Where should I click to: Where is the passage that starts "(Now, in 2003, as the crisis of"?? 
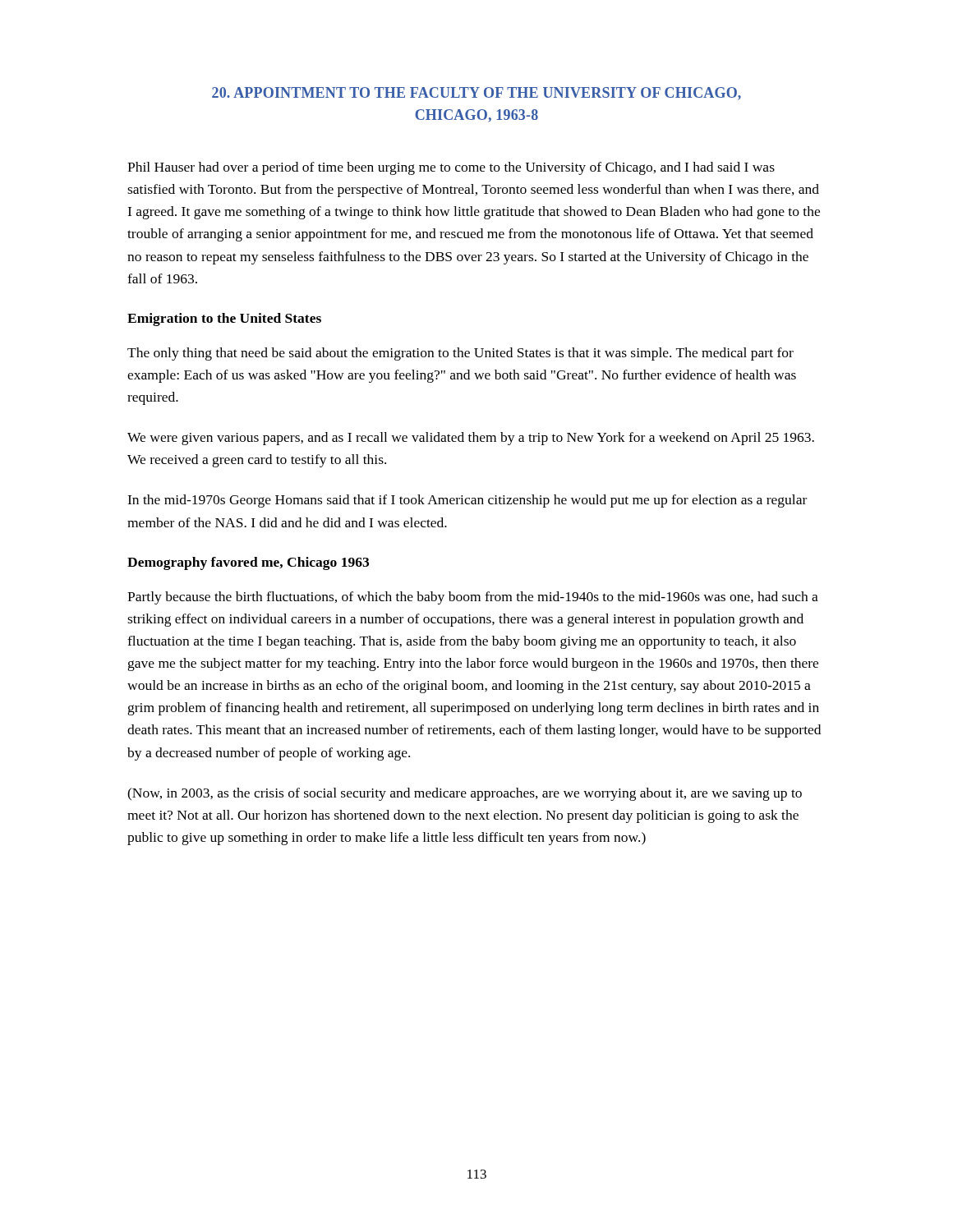click(465, 815)
